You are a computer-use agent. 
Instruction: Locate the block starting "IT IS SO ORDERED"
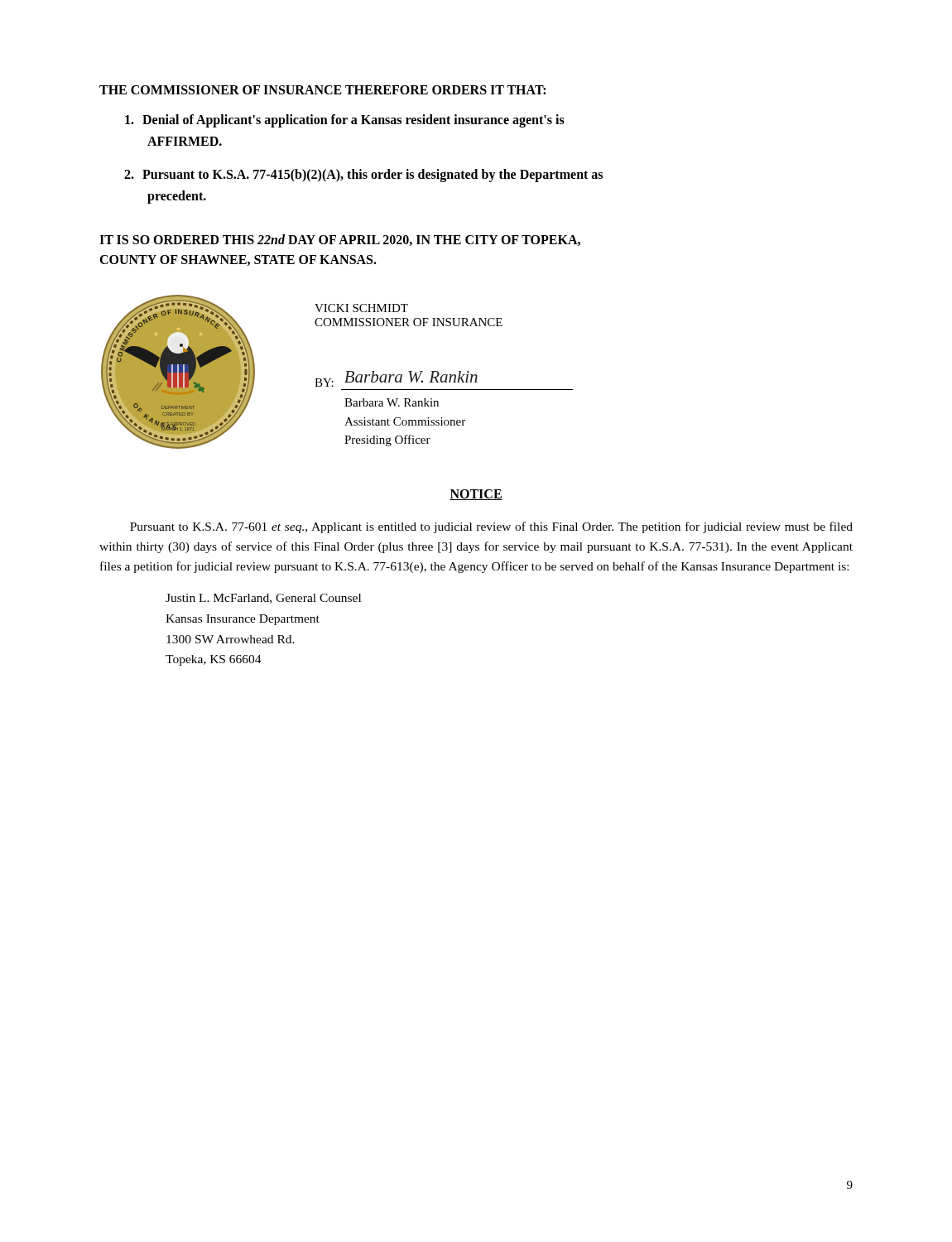coord(340,250)
